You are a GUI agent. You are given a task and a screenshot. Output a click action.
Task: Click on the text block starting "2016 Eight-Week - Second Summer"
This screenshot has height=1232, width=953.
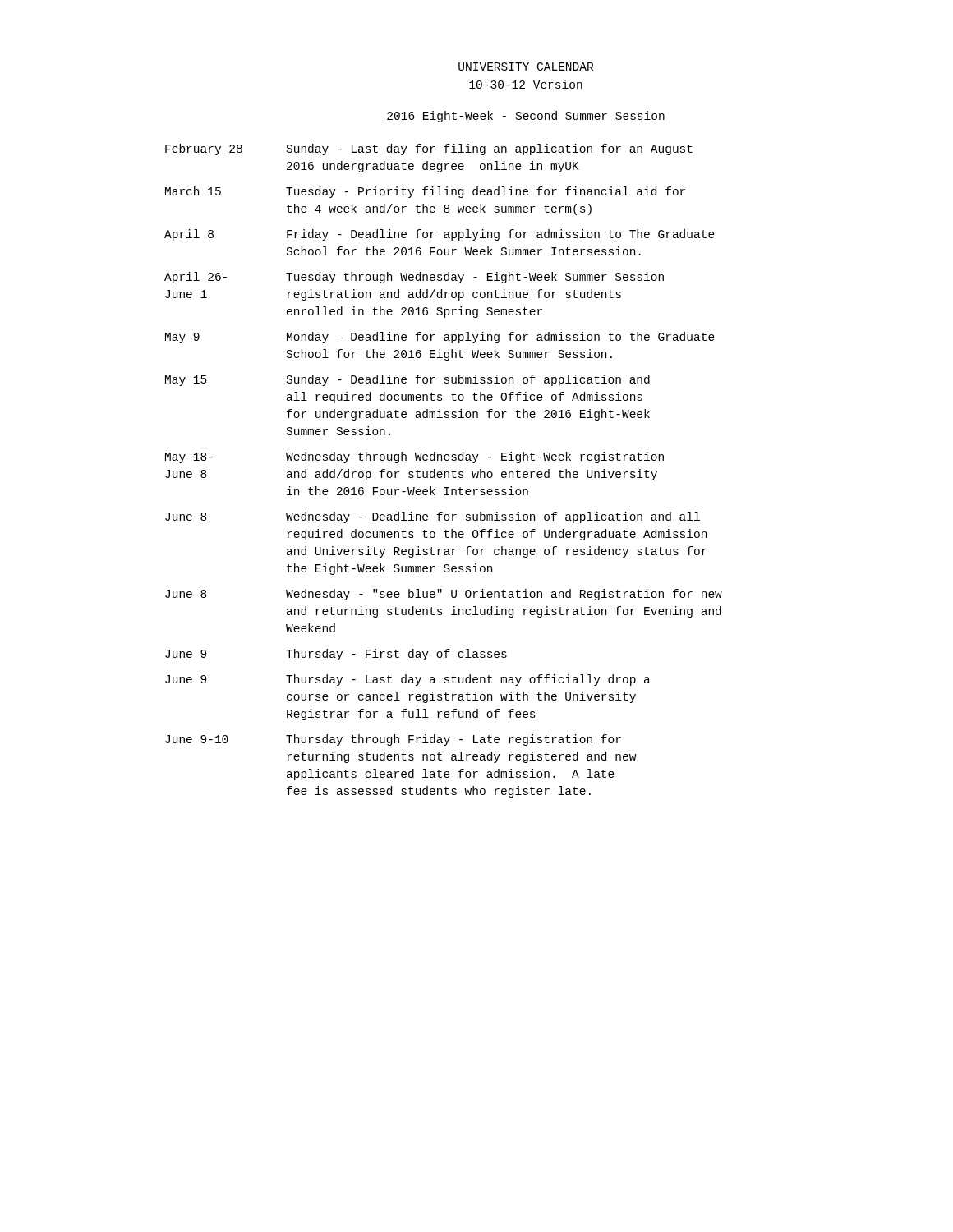pos(526,116)
